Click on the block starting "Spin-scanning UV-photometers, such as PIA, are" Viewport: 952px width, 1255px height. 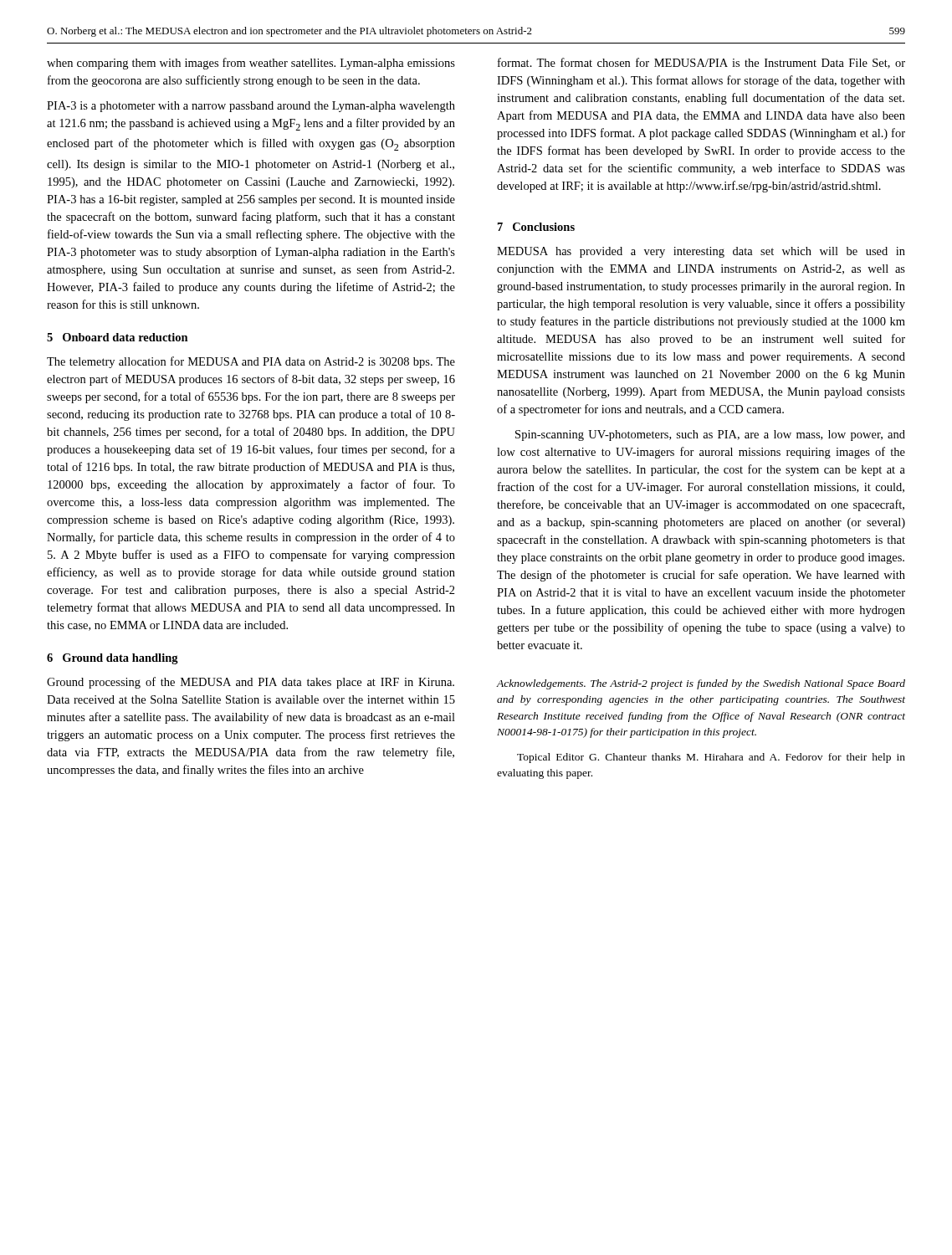pyautogui.click(x=701, y=540)
